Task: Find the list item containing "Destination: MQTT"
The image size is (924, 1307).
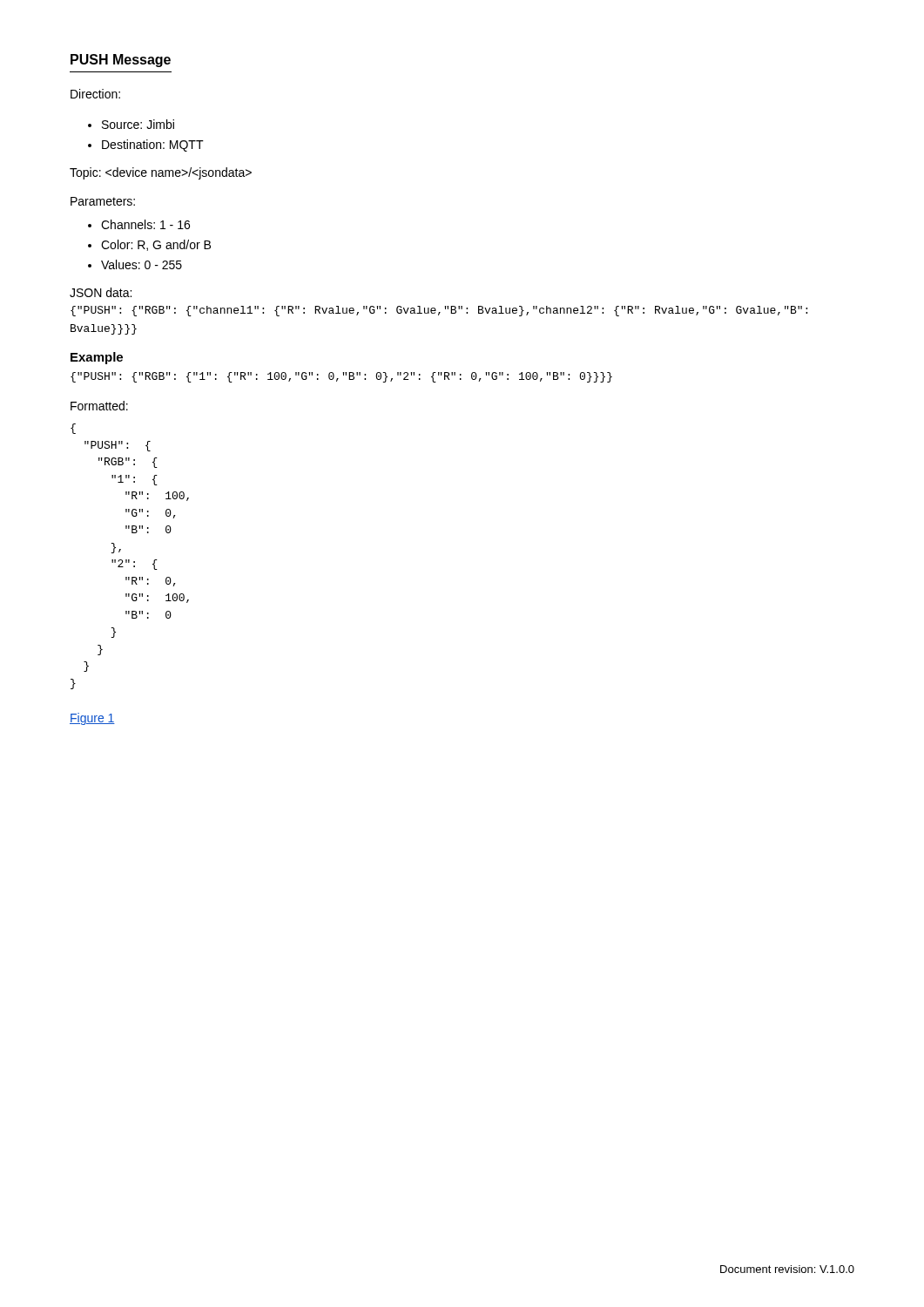Action: pyautogui.click(x=146, y=146)
